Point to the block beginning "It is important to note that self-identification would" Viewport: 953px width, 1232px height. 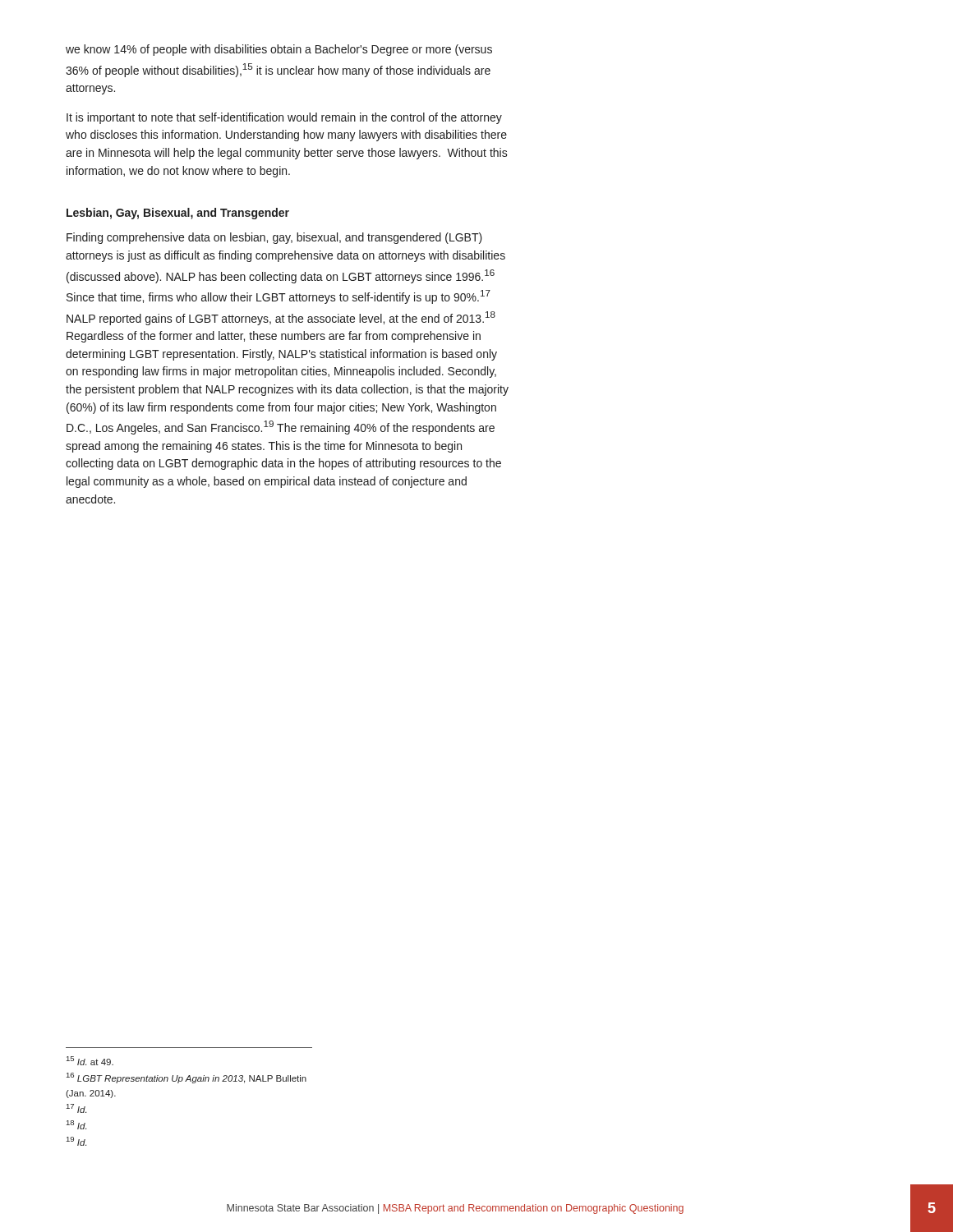point(287,144)
